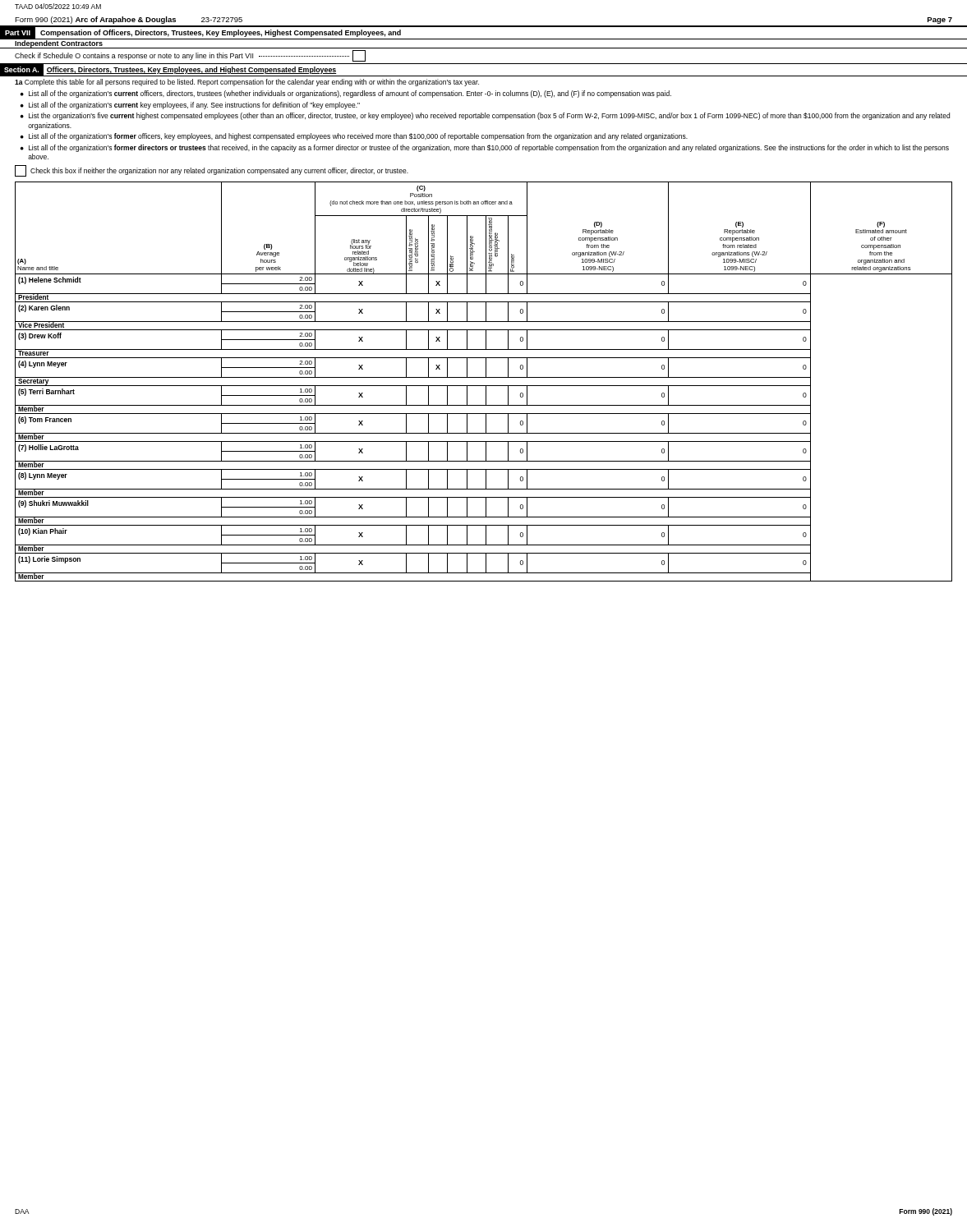Screen dimensions: 1232x967
Task: Click on the table containing "(B) Average hours"
Action: click(x=484, y=381)
